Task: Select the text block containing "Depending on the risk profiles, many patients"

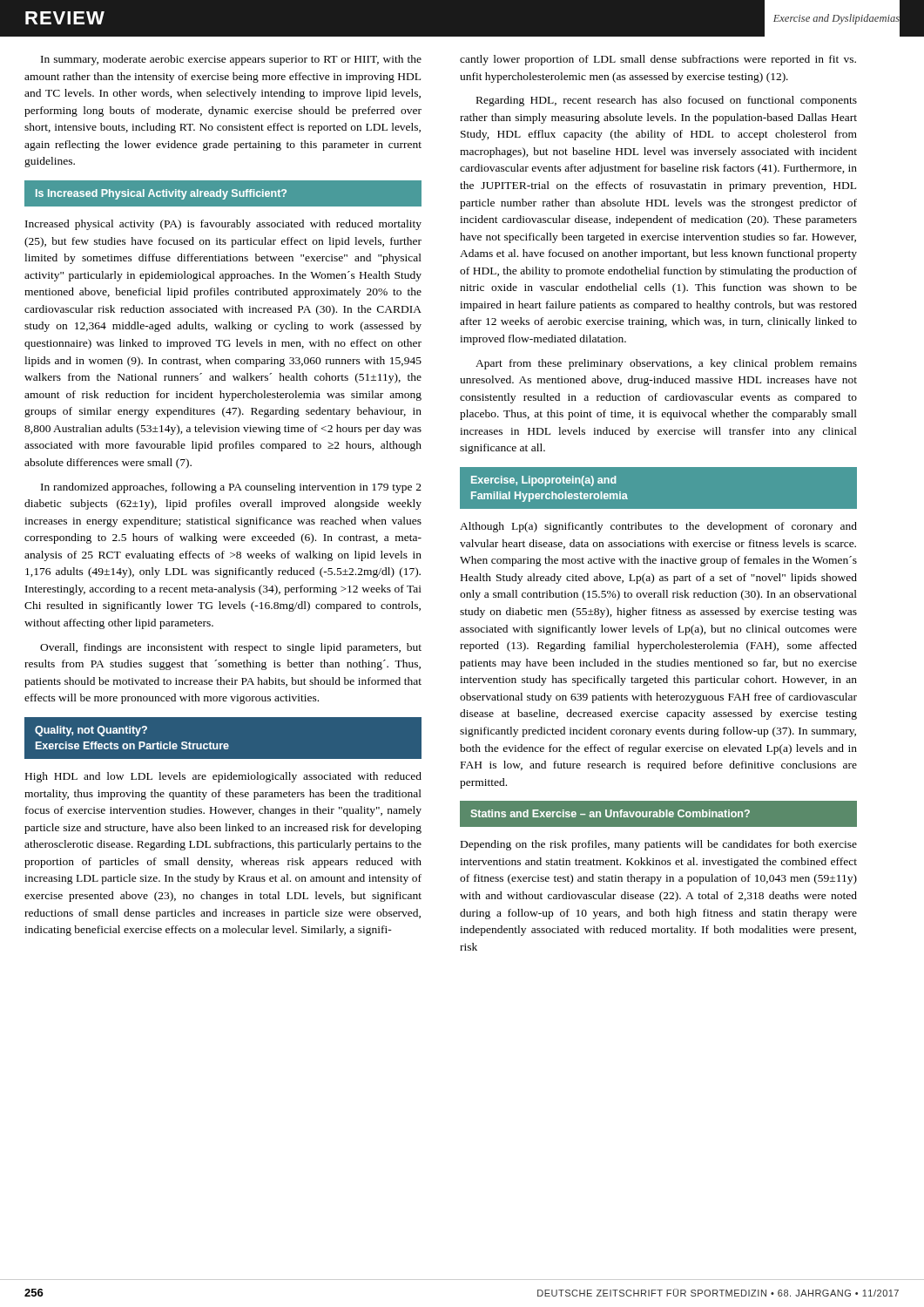Action: click(x=658, y=895)
